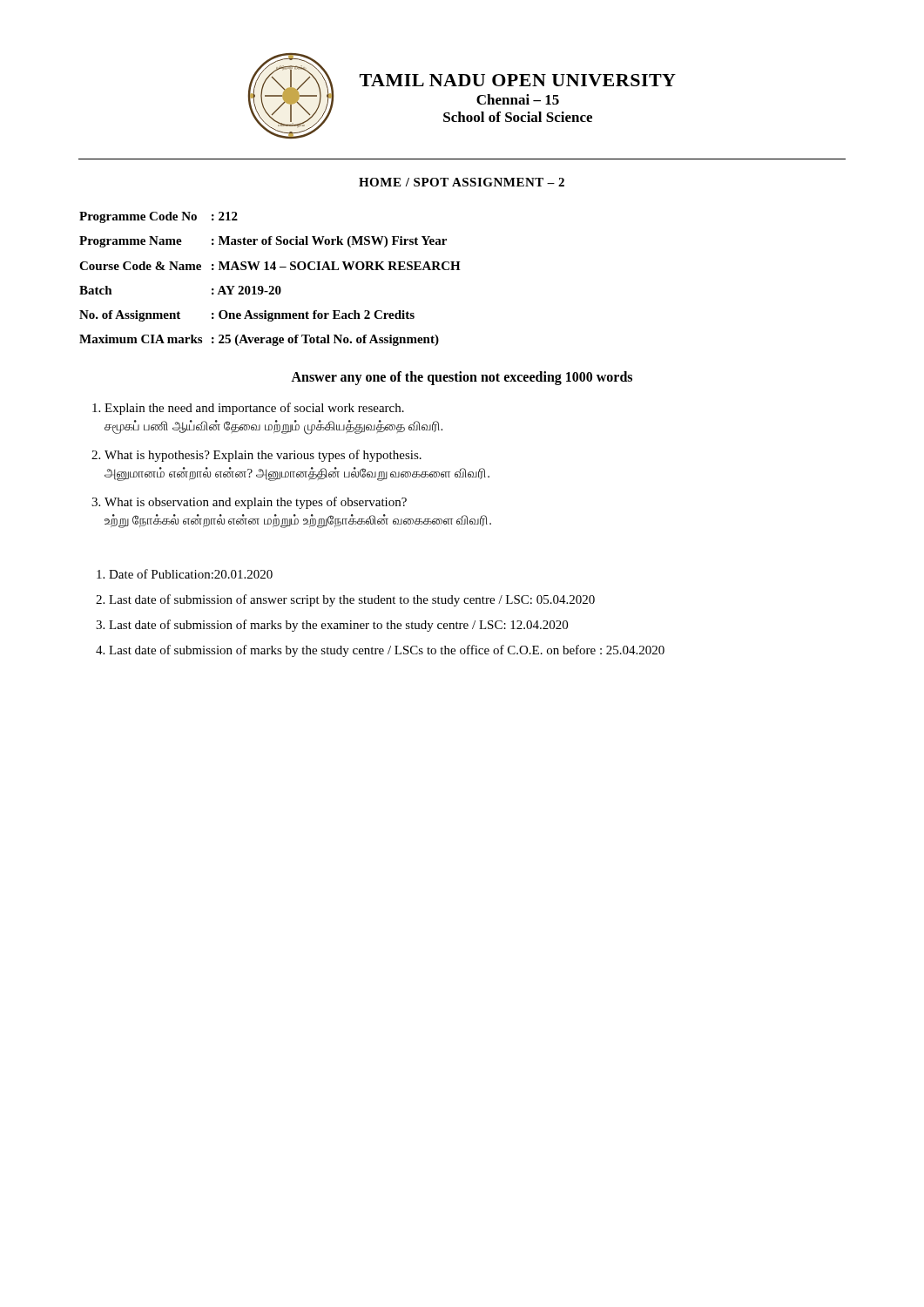Locate the text block that says "Date of Publication:20.01.2020 2. Last date of"
This screenshot has height=1307, width=924.
[471, 612]
